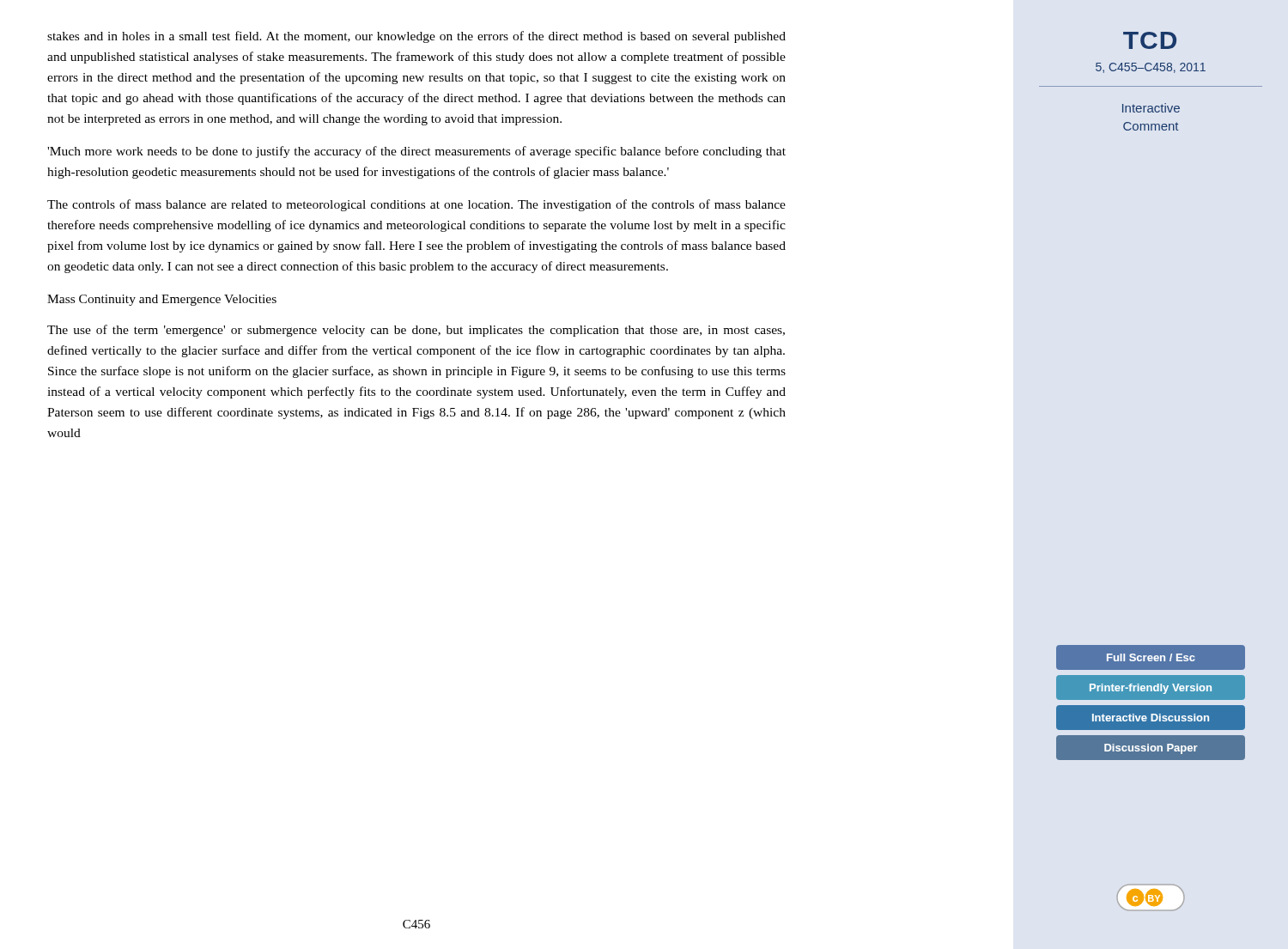Find "5, C455–C458, 2011" on this page
This screenshot has width=1288, height=949.
pos(1151,67)
